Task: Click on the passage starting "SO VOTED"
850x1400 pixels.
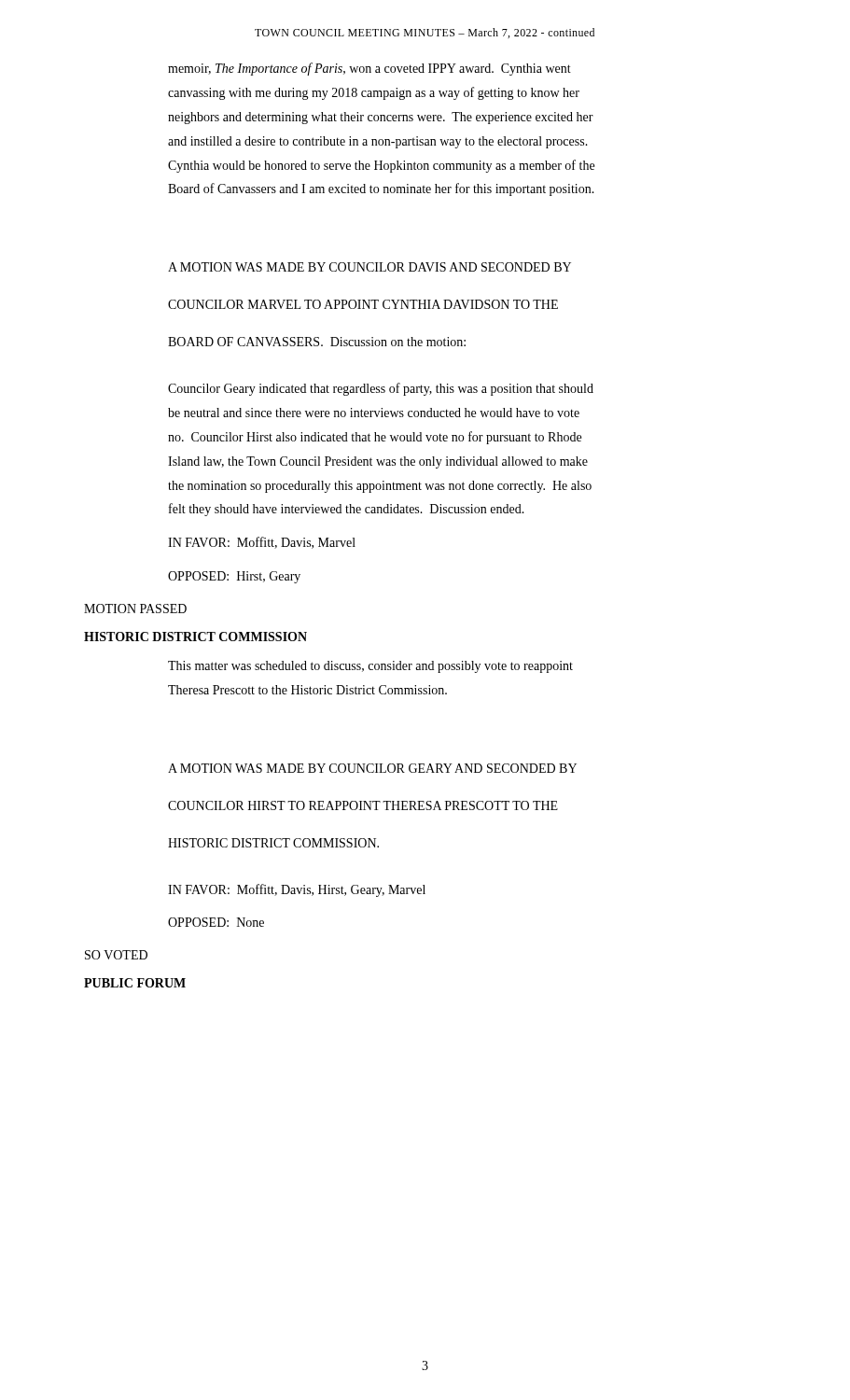Action: 116,955
